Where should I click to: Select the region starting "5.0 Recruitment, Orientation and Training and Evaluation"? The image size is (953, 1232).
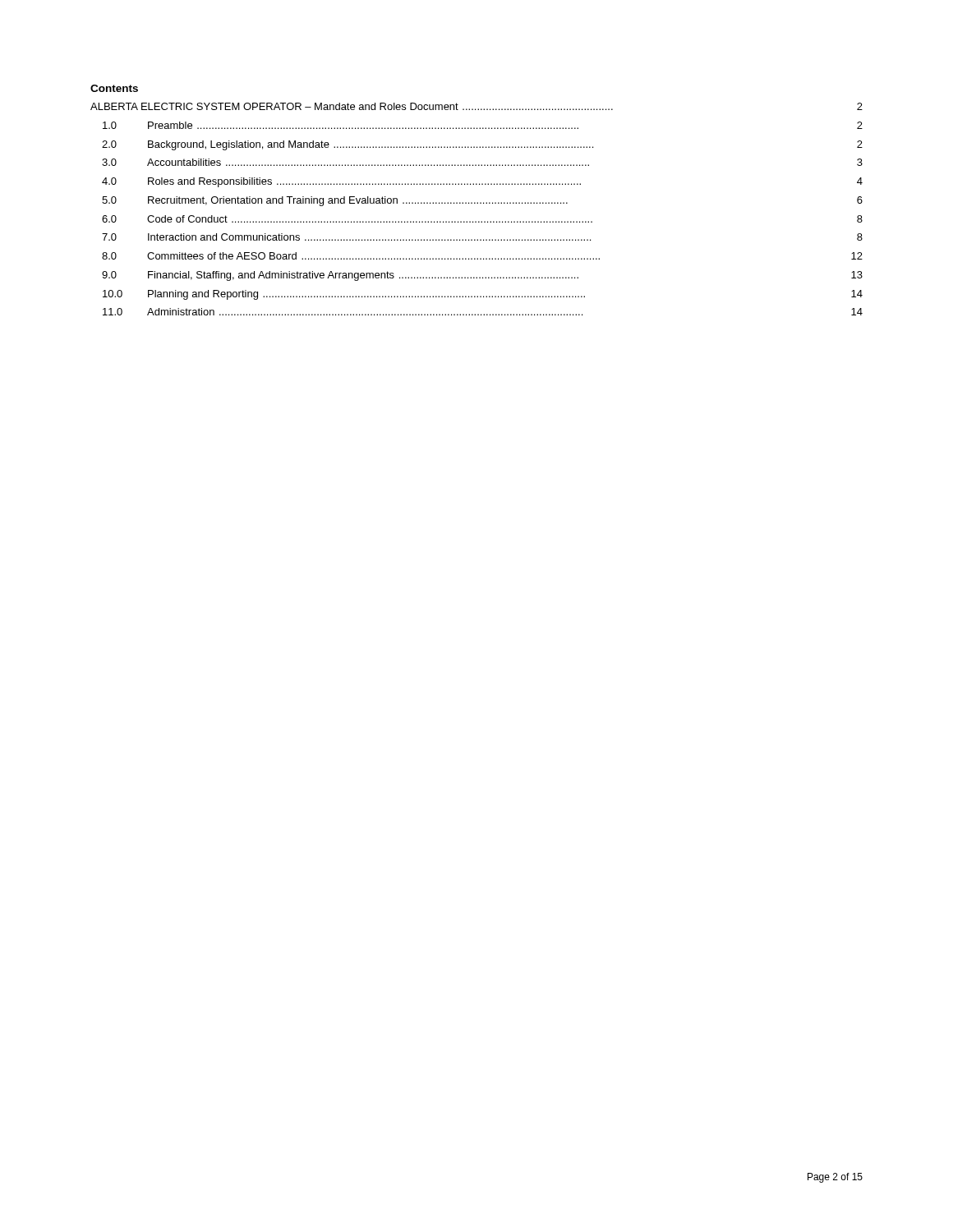point(476,201)
